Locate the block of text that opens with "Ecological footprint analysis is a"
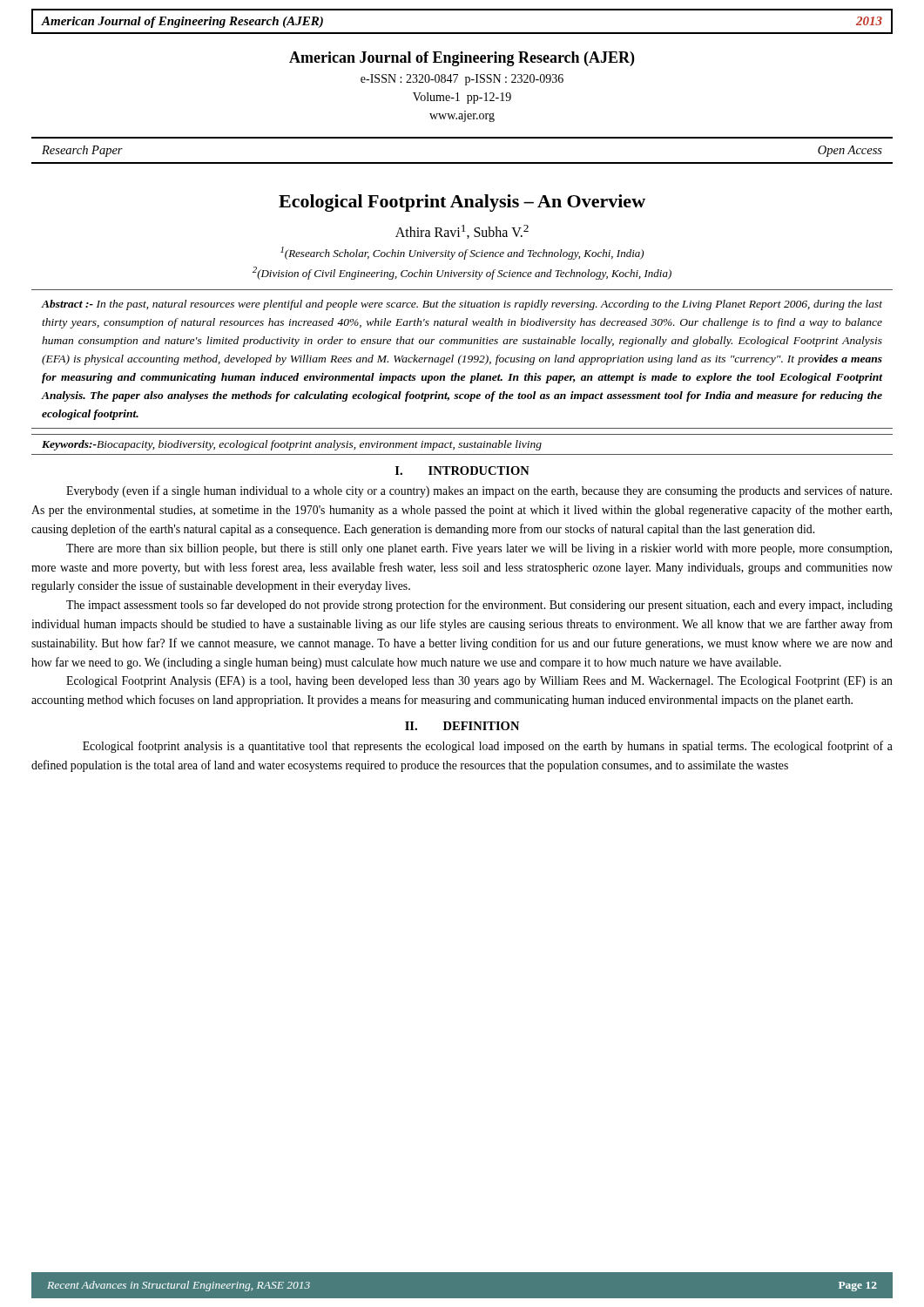 tap(462, 756)
